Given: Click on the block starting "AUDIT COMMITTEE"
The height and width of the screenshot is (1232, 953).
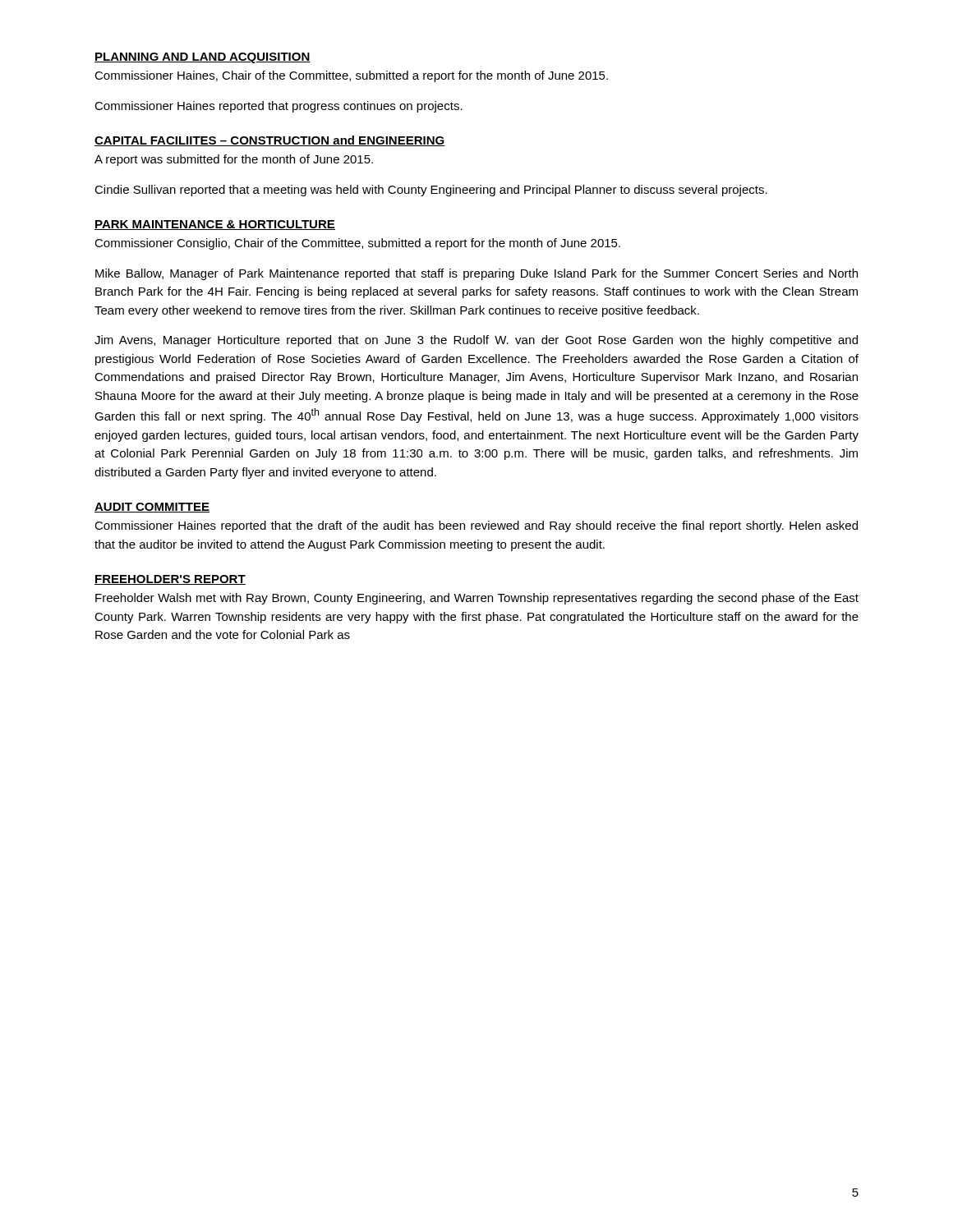Looking at the screenshot, I should [152, 506].
